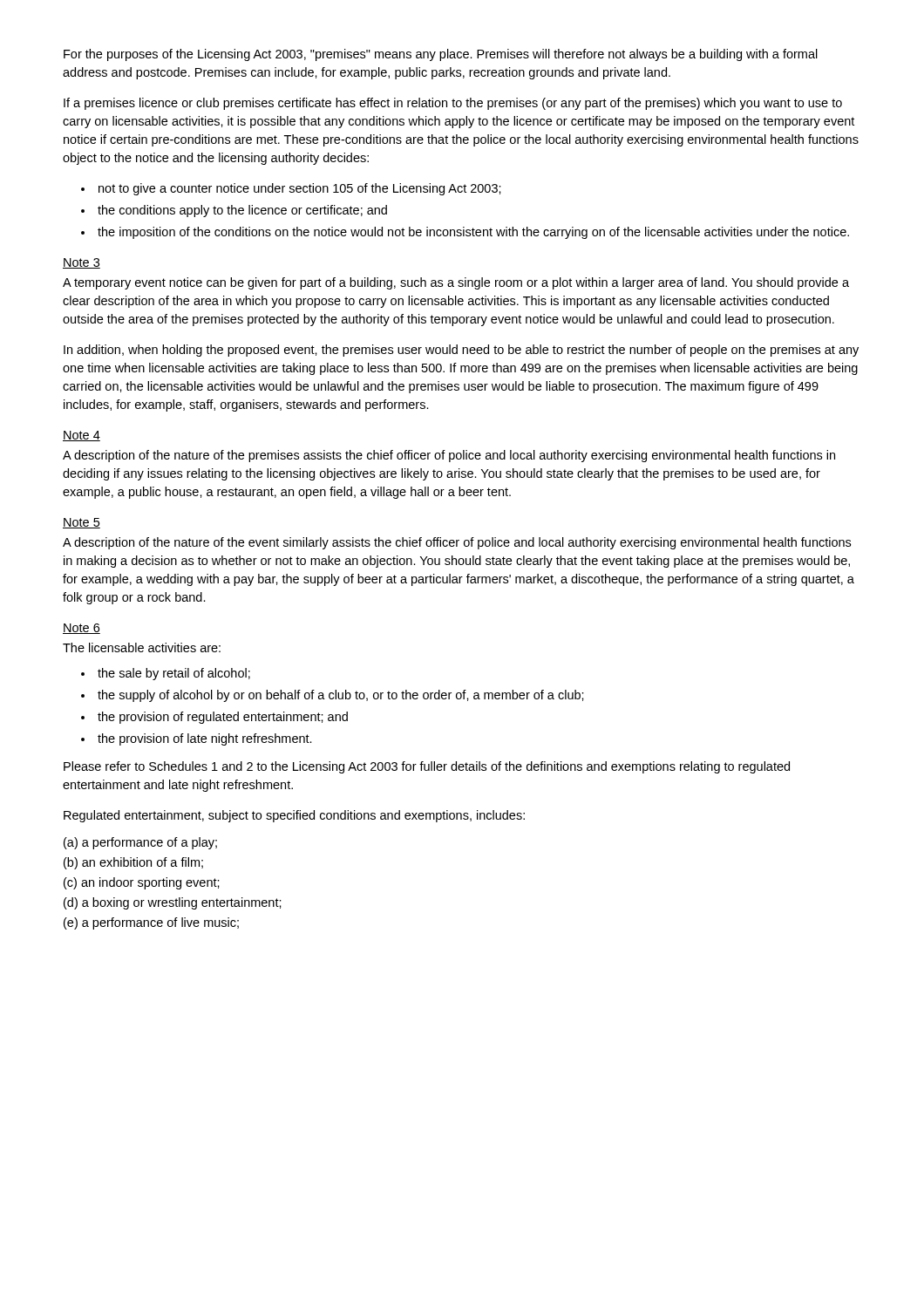Click on the region starting "the imposition of"
Viewport: 924px width, 1308px height.
(474, 232)
